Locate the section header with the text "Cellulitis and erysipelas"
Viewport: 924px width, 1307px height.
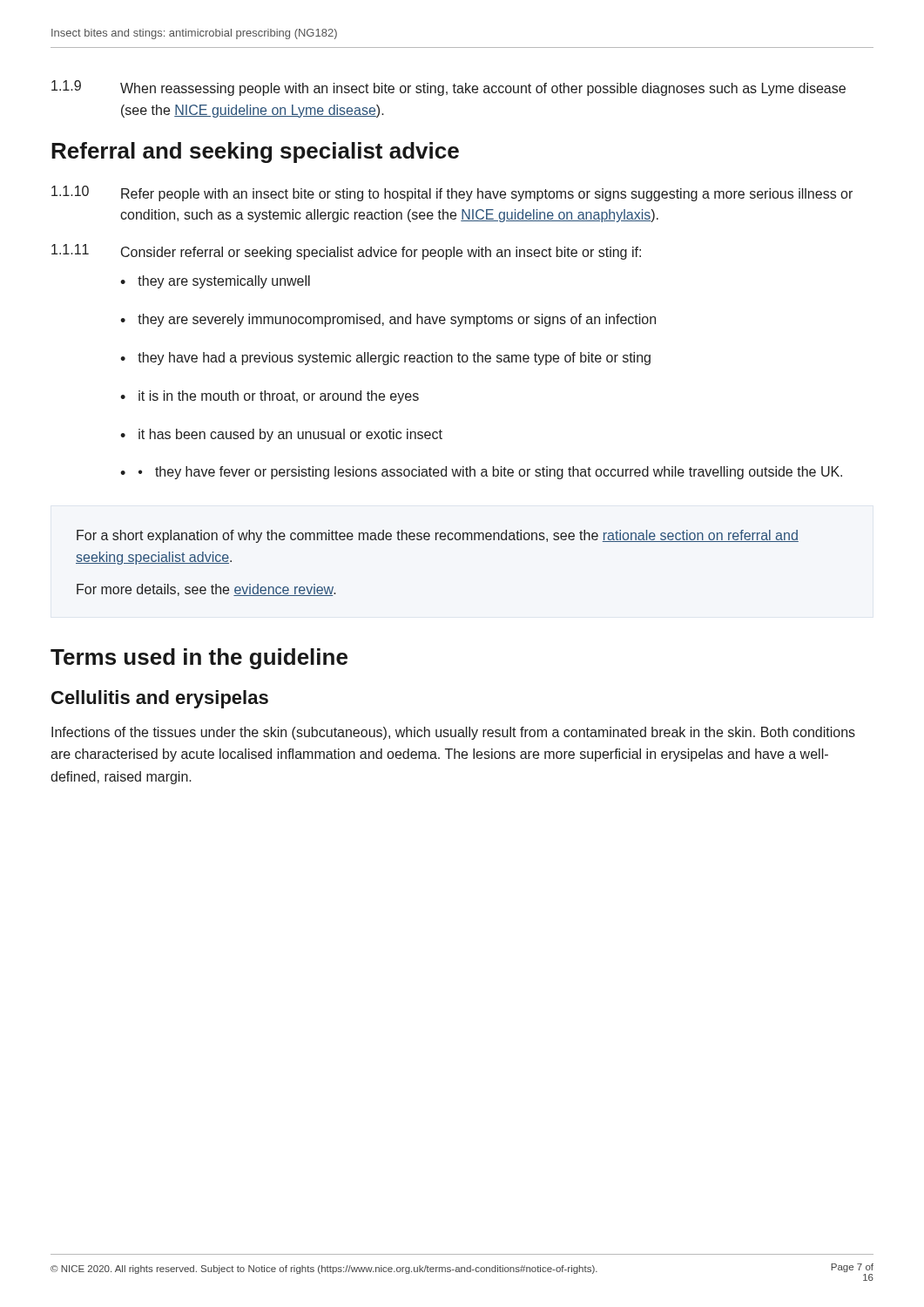[160, 697]
